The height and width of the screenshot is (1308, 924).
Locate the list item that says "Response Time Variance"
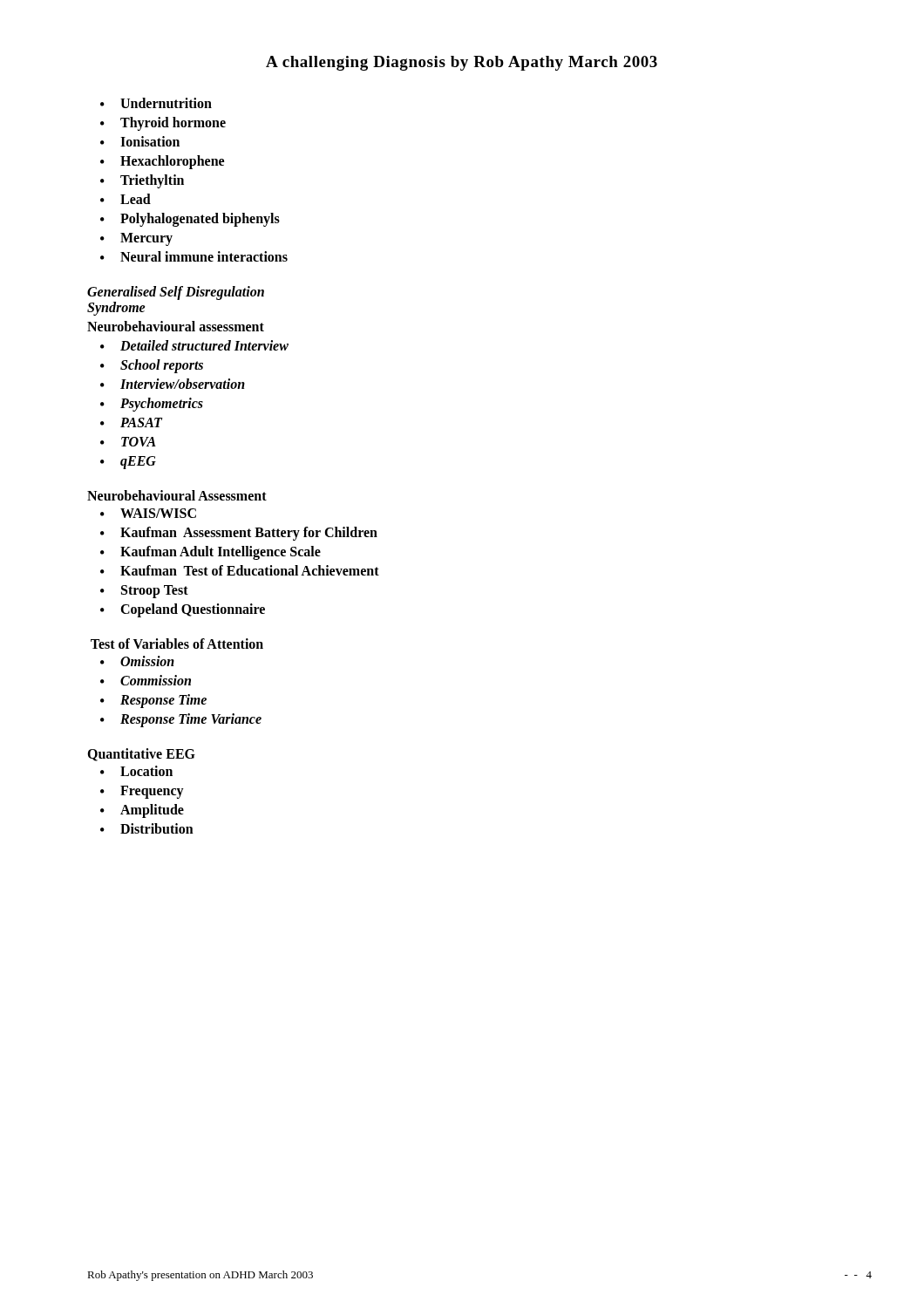tap(181, 720)
